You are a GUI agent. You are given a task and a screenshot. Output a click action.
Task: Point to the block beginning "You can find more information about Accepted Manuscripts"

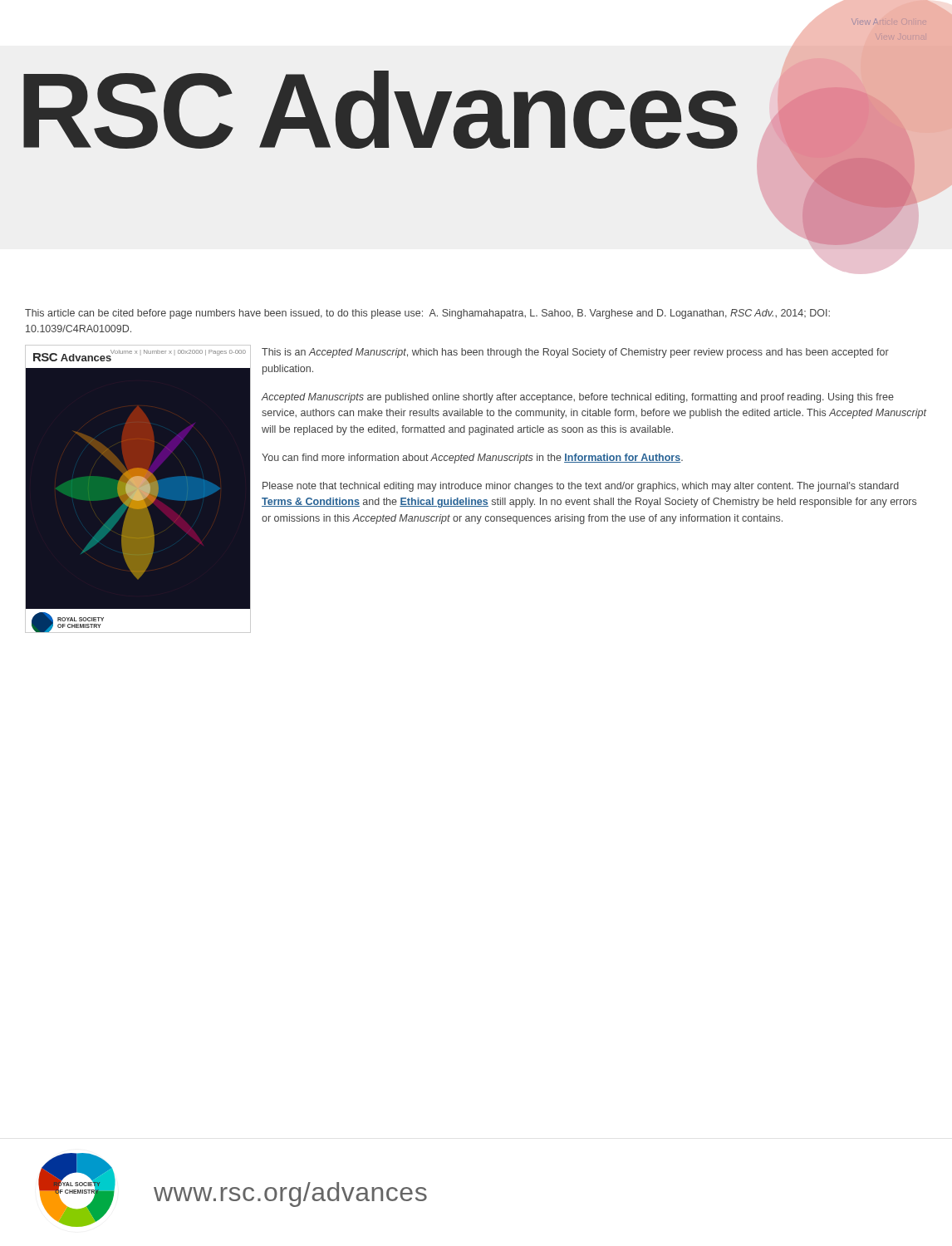pyautogui.click(x=473, y=457)
